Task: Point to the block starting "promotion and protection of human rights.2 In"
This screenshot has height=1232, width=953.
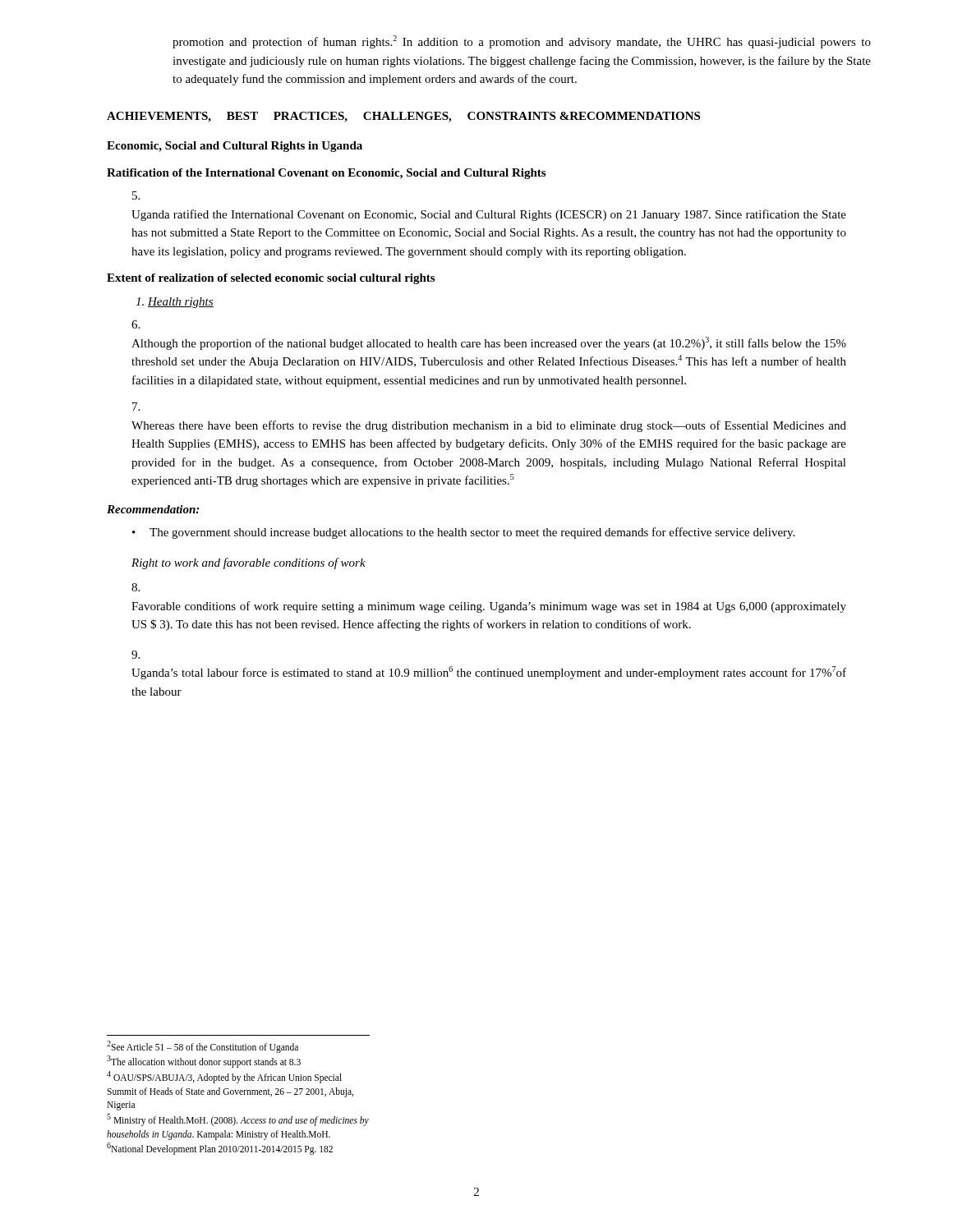Action: [522, 60]
